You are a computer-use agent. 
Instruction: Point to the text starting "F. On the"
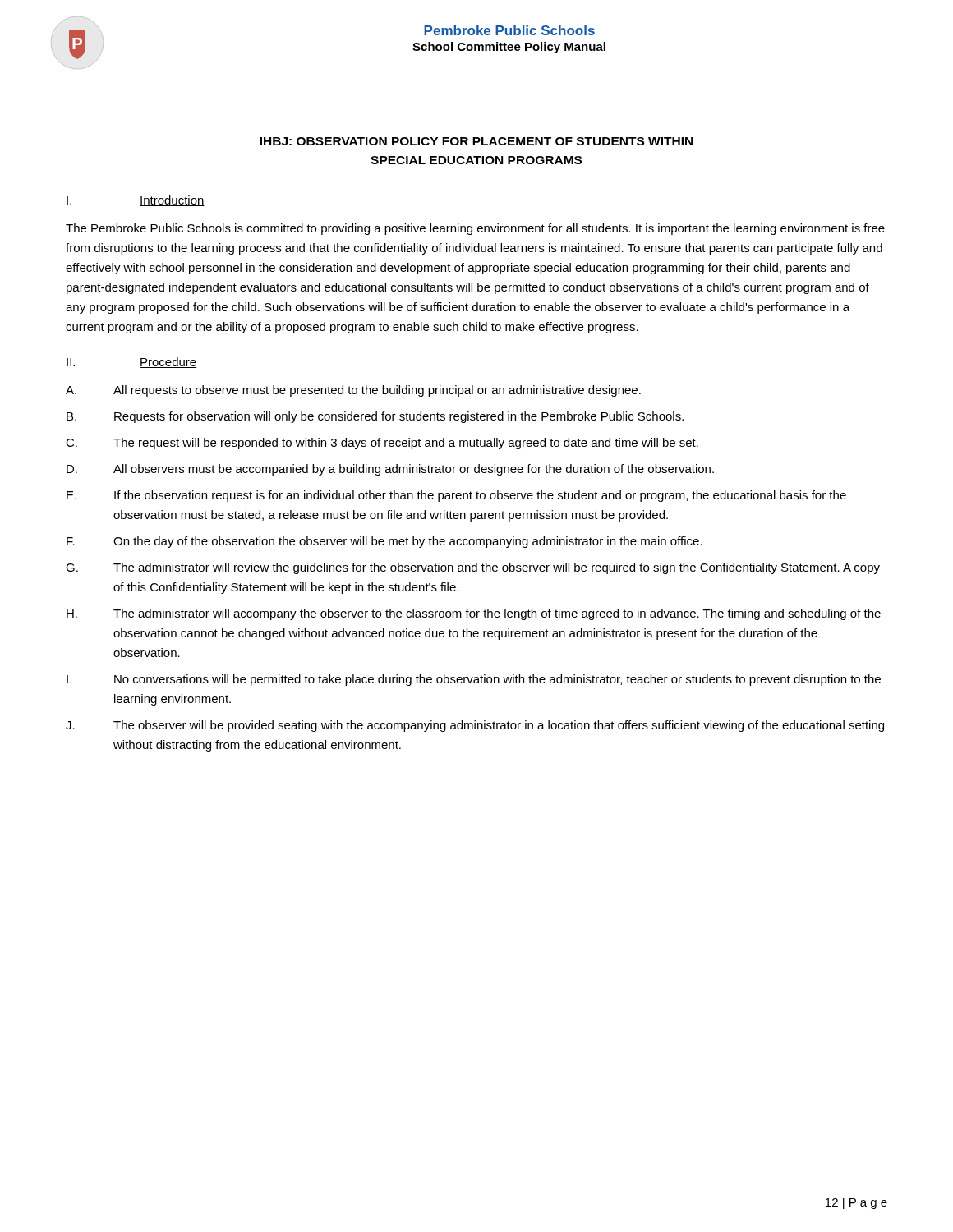(476, 541)
